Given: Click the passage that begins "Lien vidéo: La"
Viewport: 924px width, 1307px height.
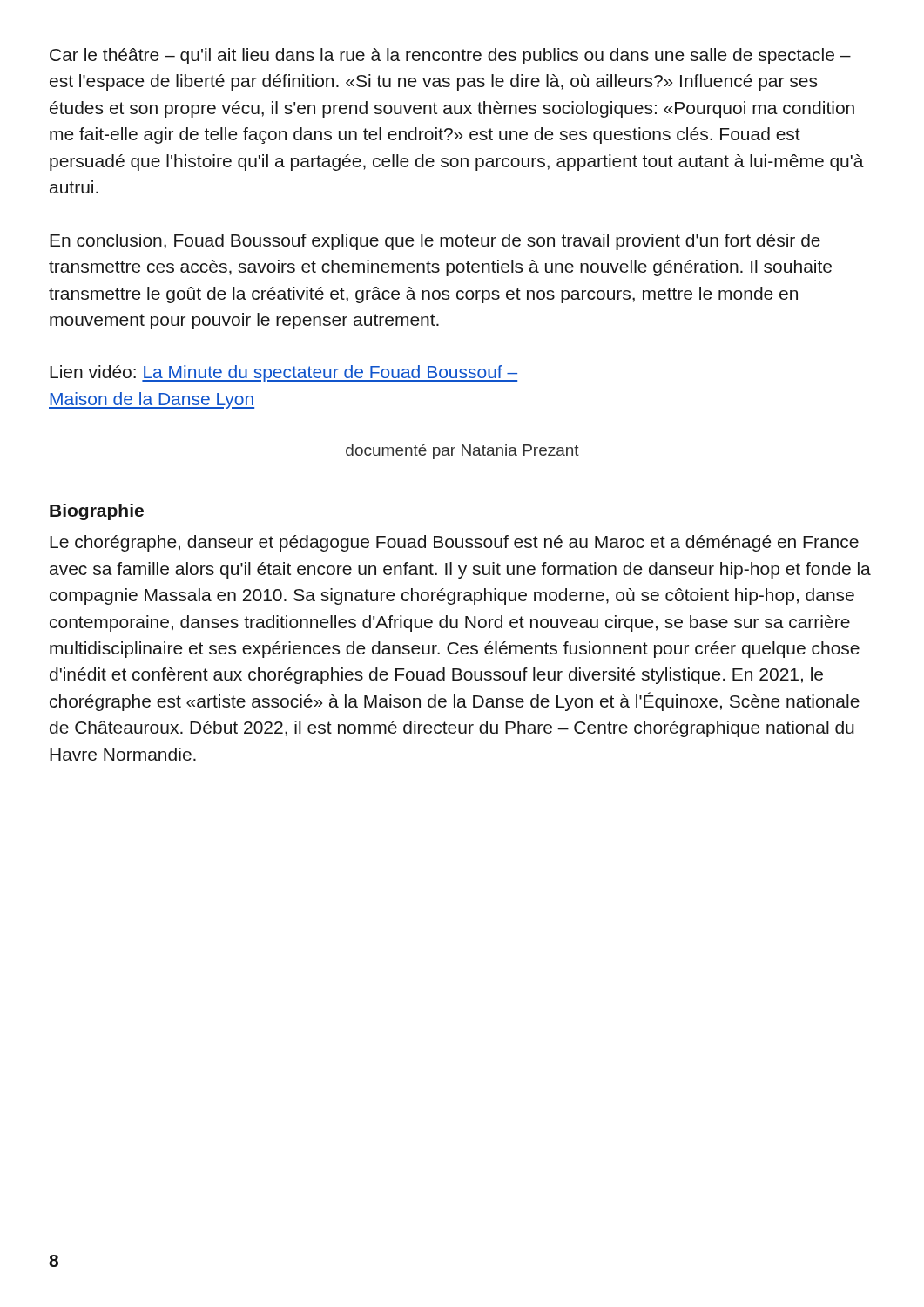Looking at the screenshot, I should pos(283,385).
